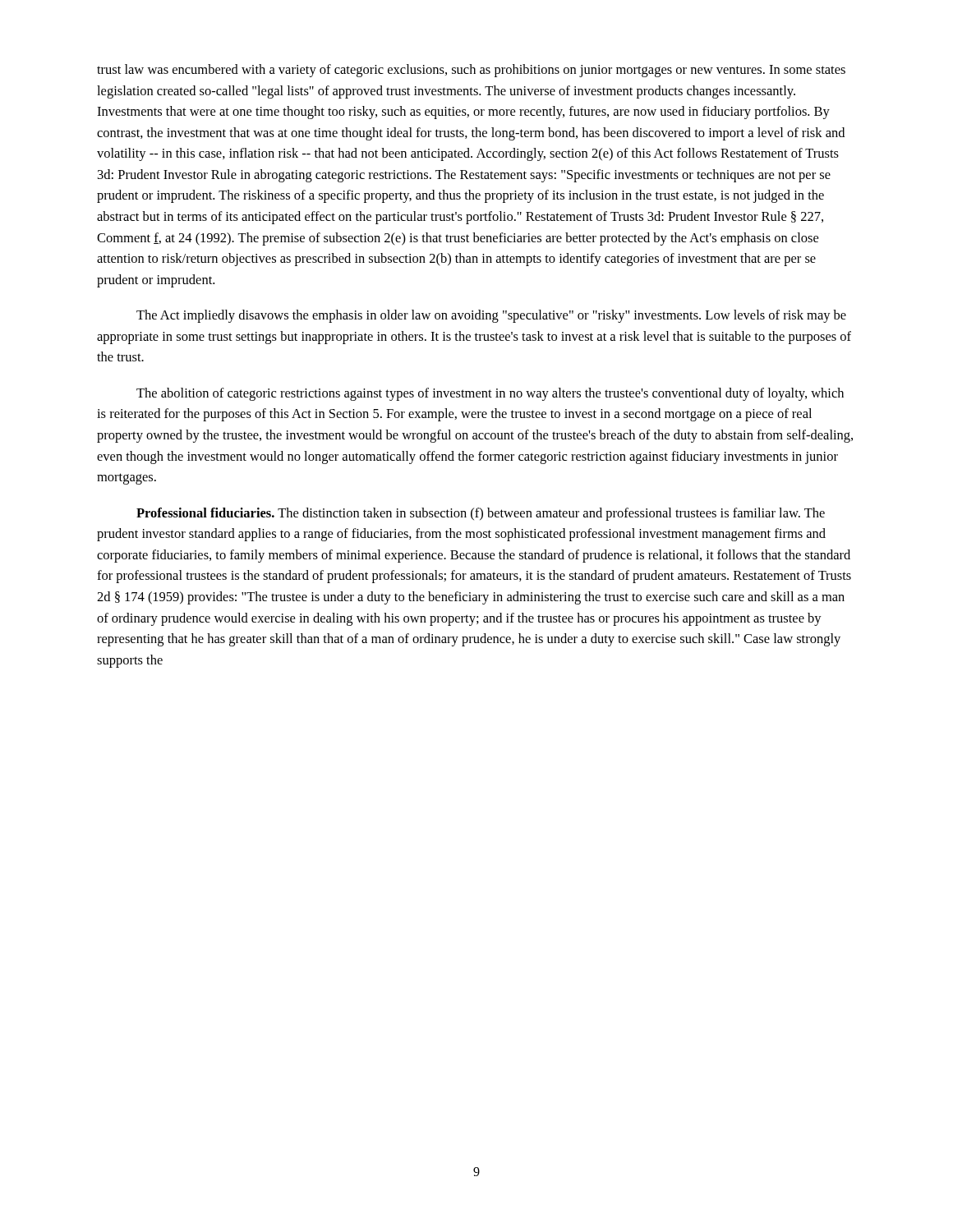Click on the text block containing "The Act impliedly"
The height and width of the screenshot is (1232, 953).
[476, 336]
